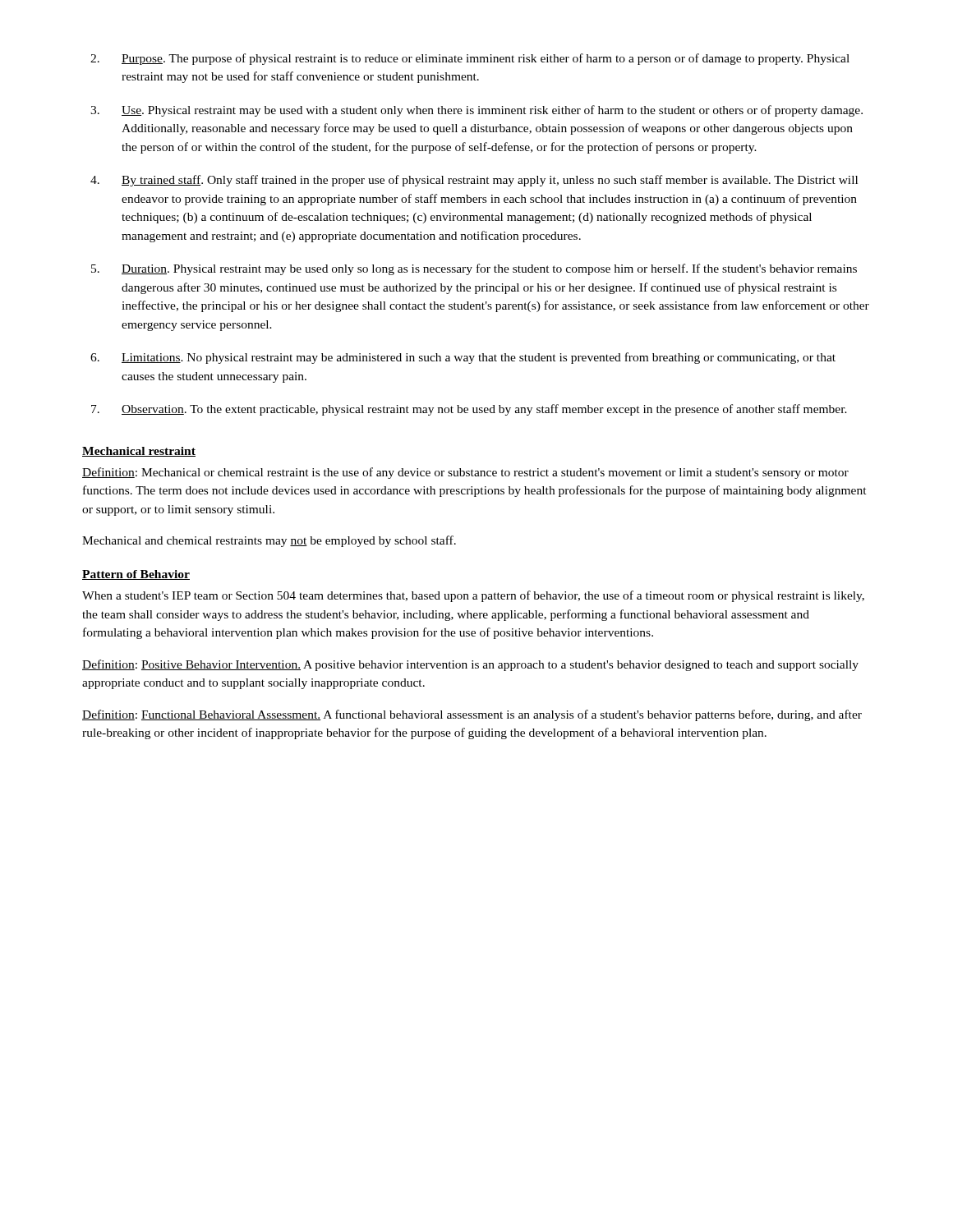
Task: Find the element starting "3. Use. Physical restraint"
Action: click(476, 129)
